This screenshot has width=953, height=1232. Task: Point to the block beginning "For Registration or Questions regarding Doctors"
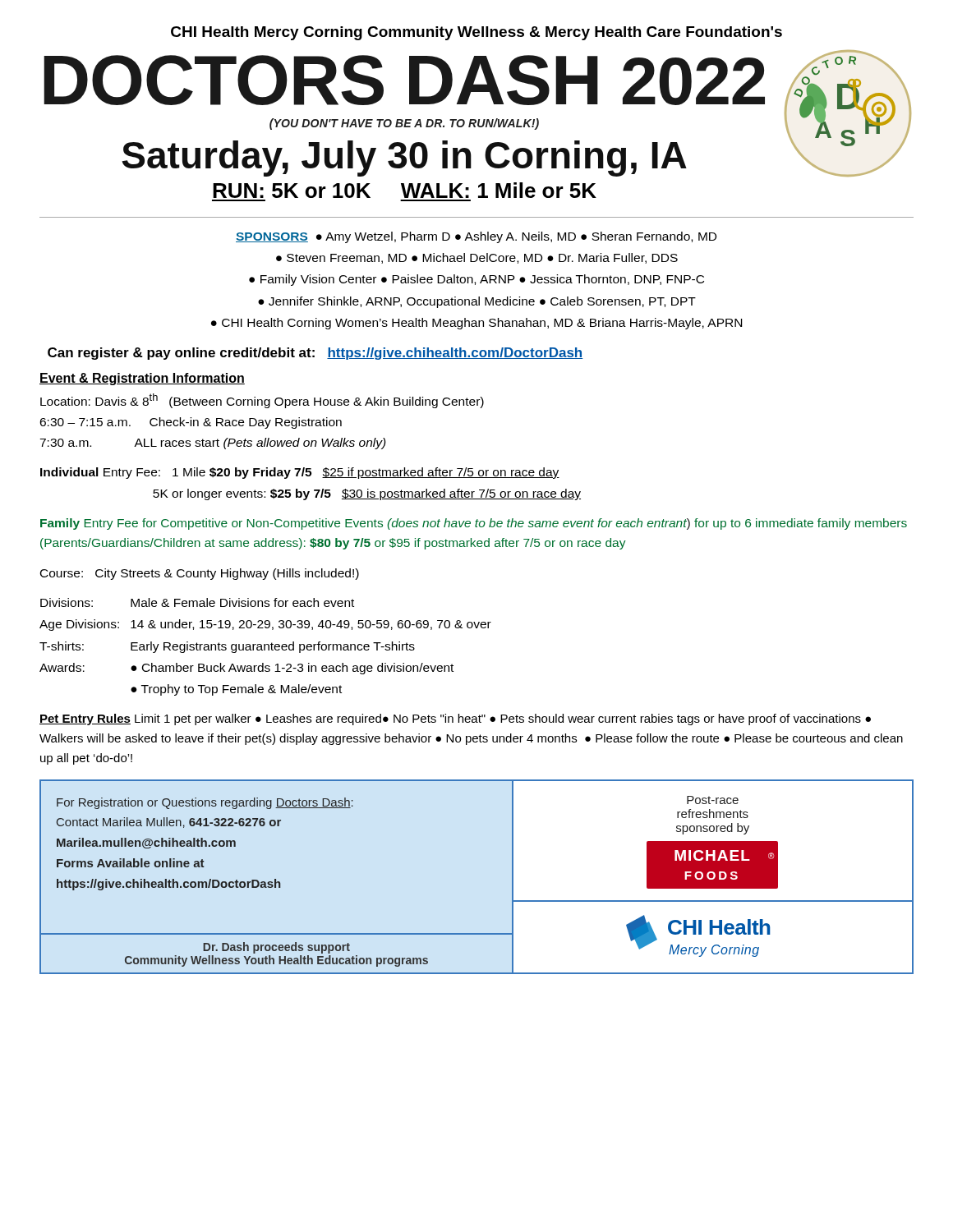(x=205, y=842)
